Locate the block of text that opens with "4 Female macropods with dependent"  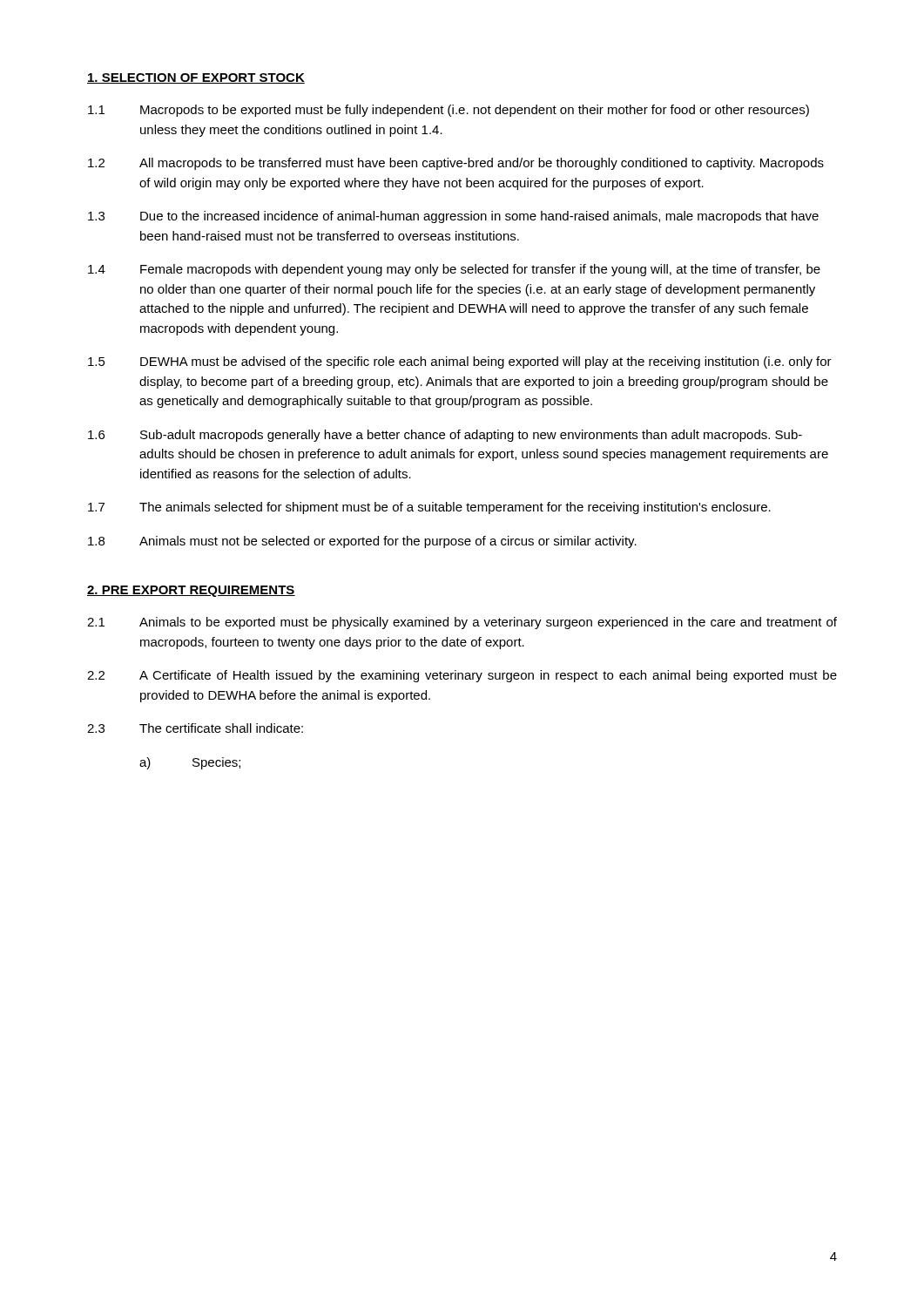click(x=462, y=299)
